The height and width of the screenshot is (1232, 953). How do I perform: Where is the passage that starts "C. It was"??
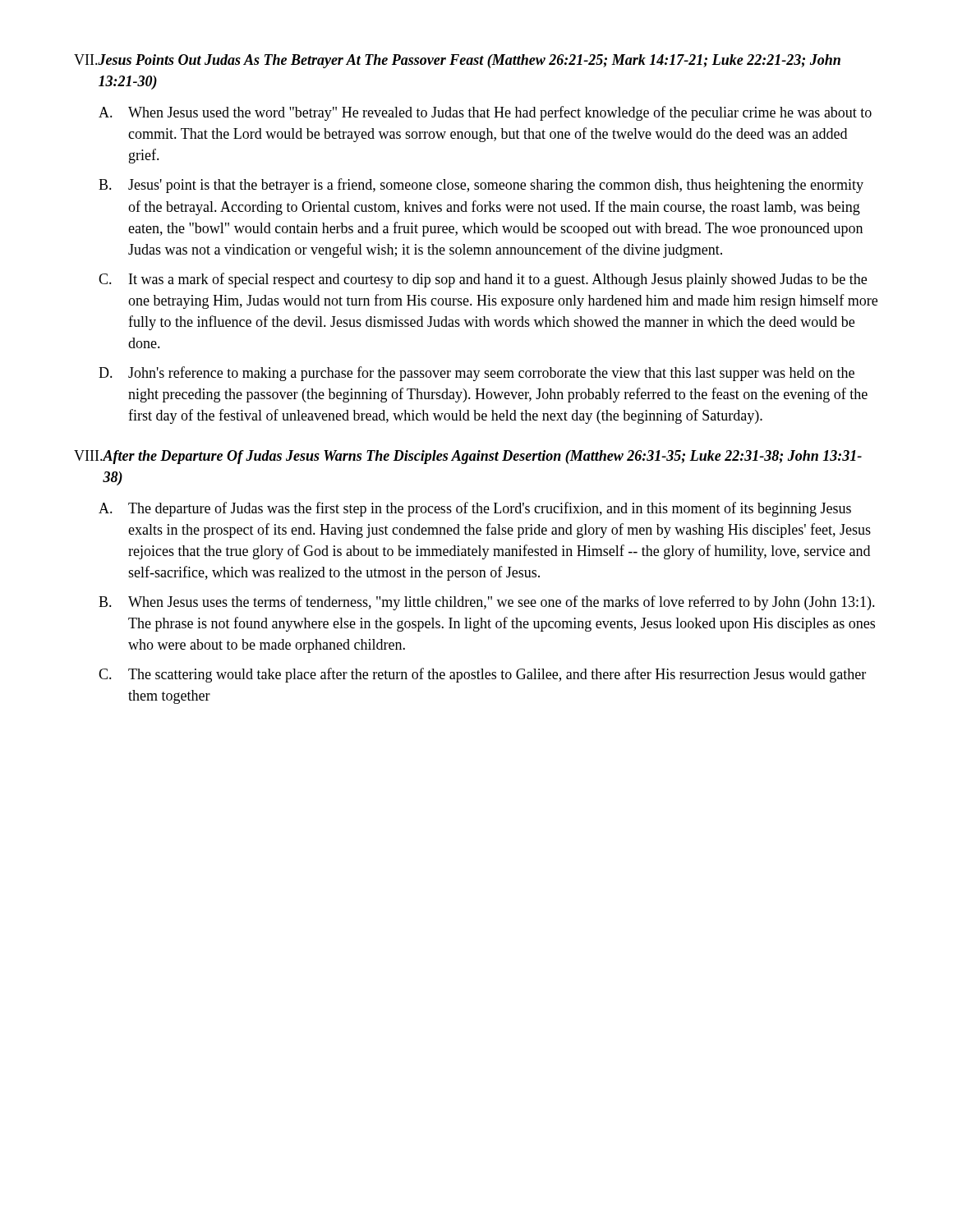point(489,311)
